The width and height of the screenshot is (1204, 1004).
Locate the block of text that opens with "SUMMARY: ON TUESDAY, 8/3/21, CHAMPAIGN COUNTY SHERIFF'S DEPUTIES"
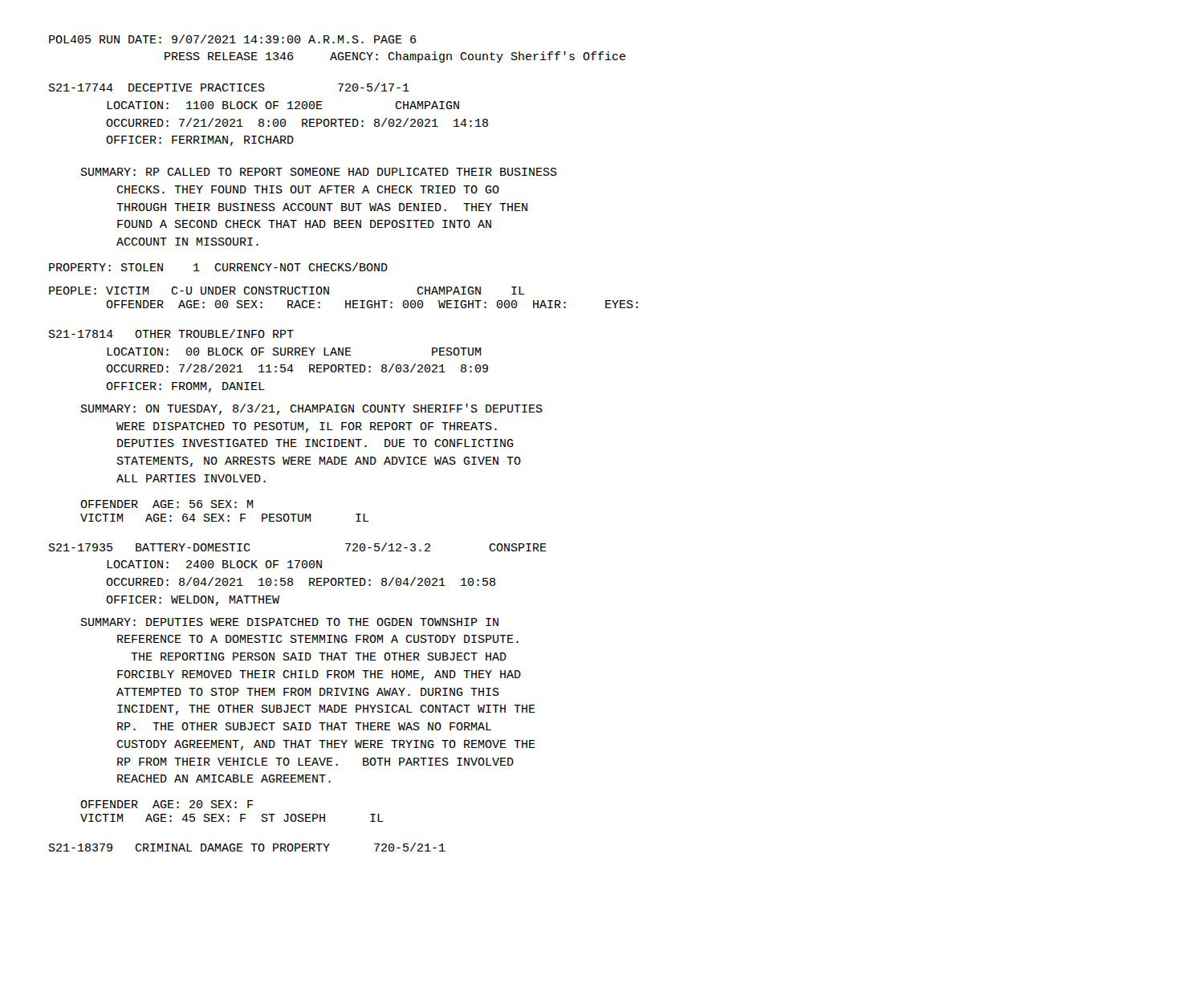click(x=312, y=409)
